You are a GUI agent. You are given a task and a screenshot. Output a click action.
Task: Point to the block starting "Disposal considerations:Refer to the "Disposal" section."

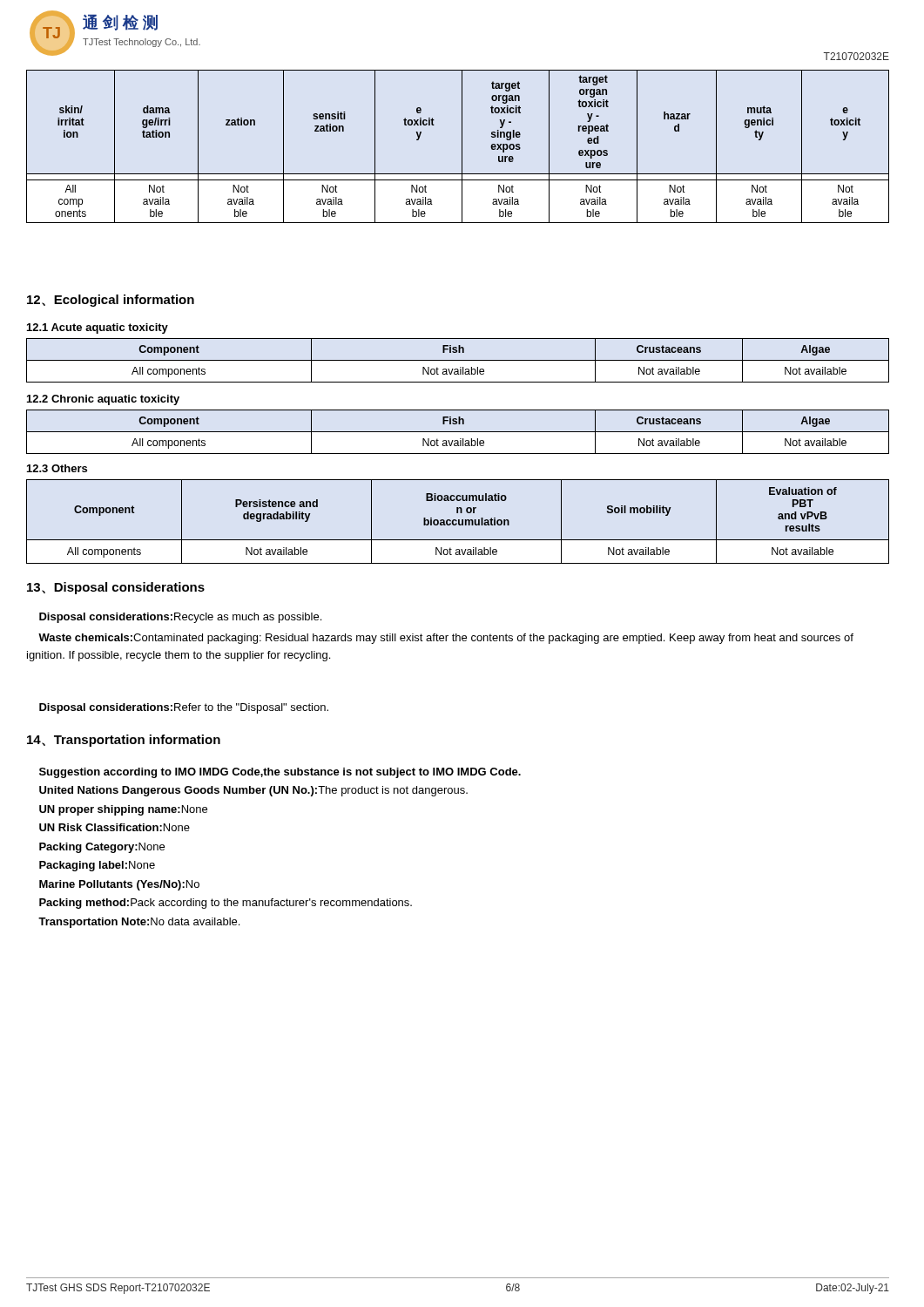(x=178, y=707)
